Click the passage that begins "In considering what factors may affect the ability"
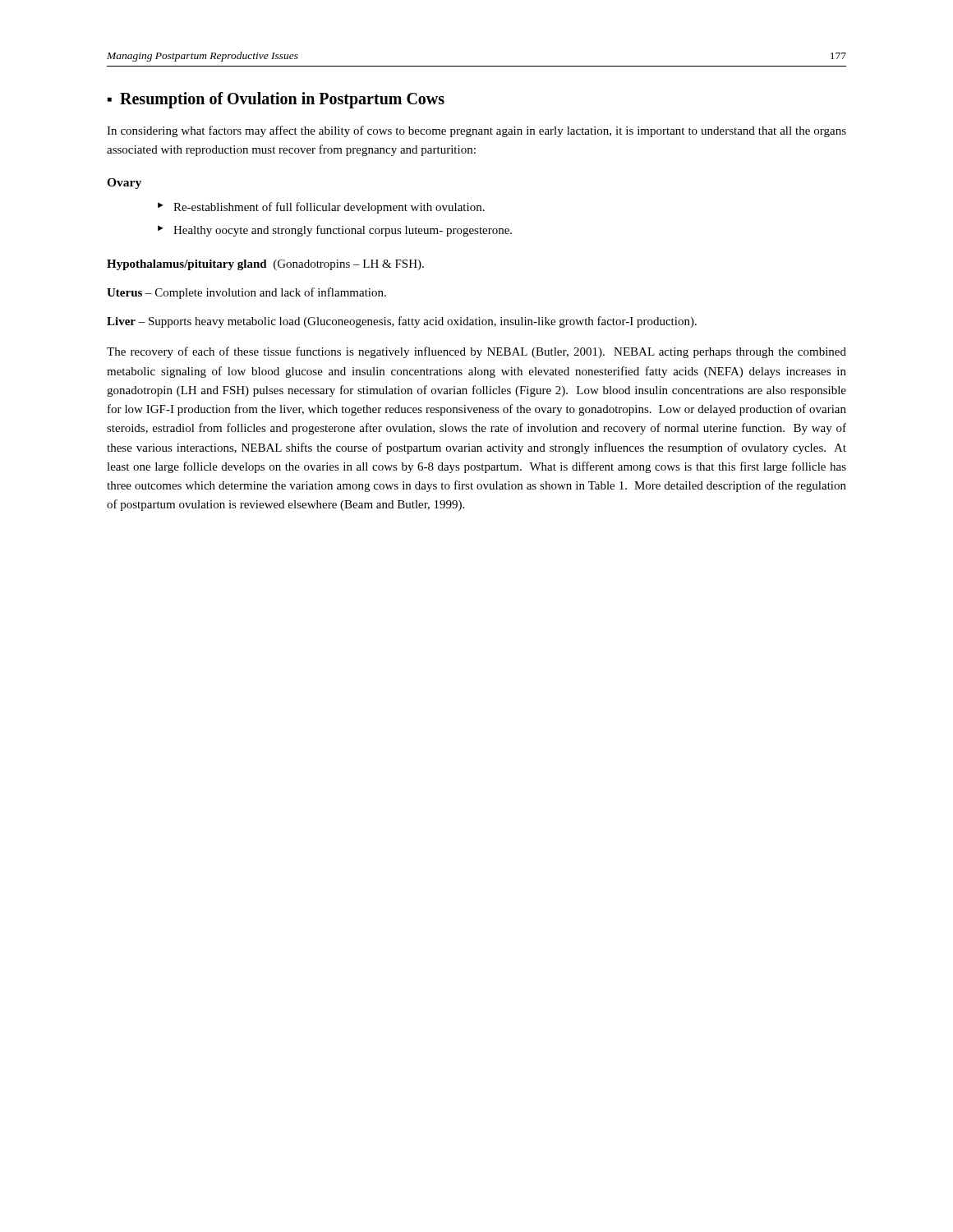Image resolution: width=953 pixels, height=1232 pixels. (476, 140)
